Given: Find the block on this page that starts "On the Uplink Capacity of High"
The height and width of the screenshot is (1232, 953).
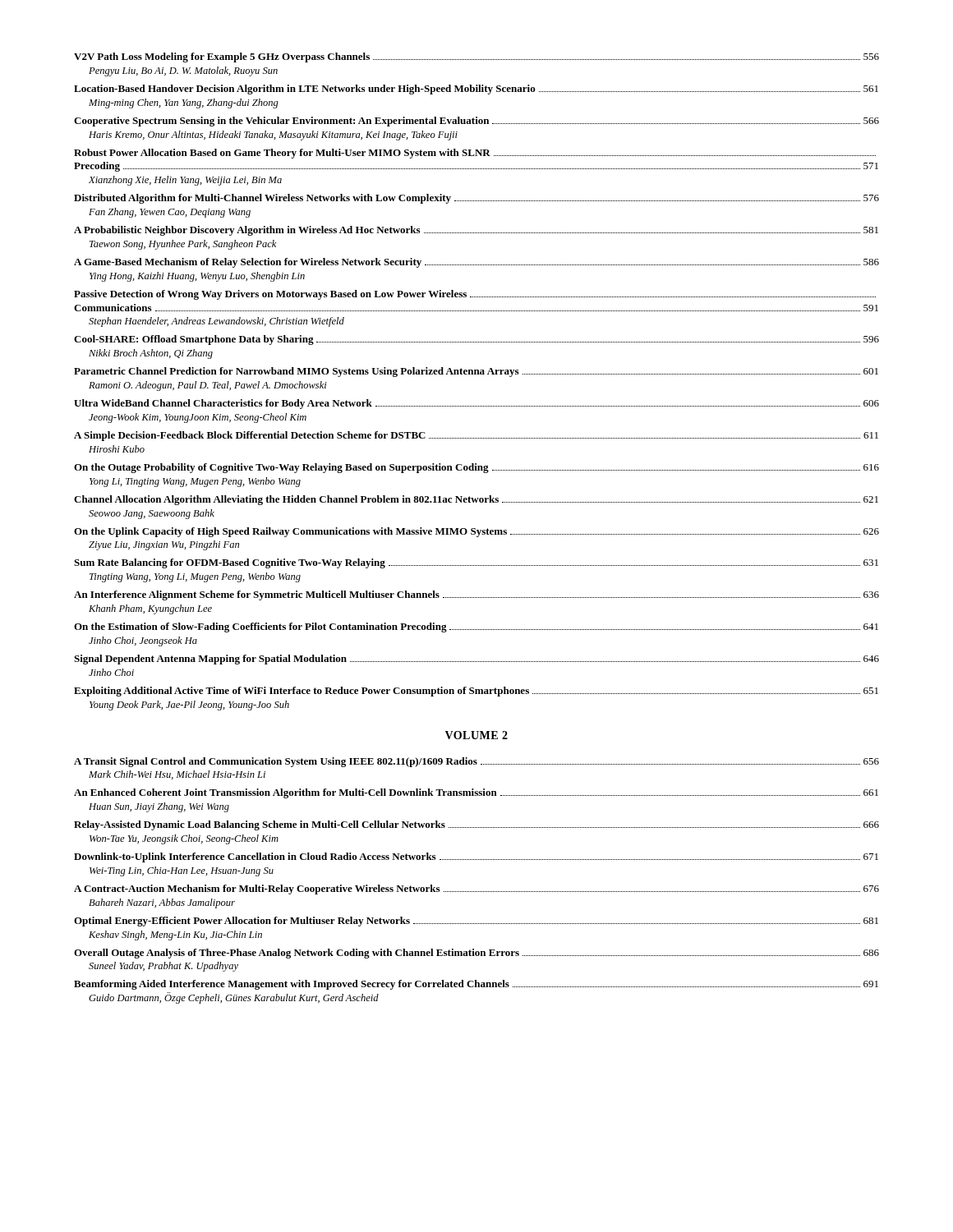Looking at the screenshot, I should point(476,538).
